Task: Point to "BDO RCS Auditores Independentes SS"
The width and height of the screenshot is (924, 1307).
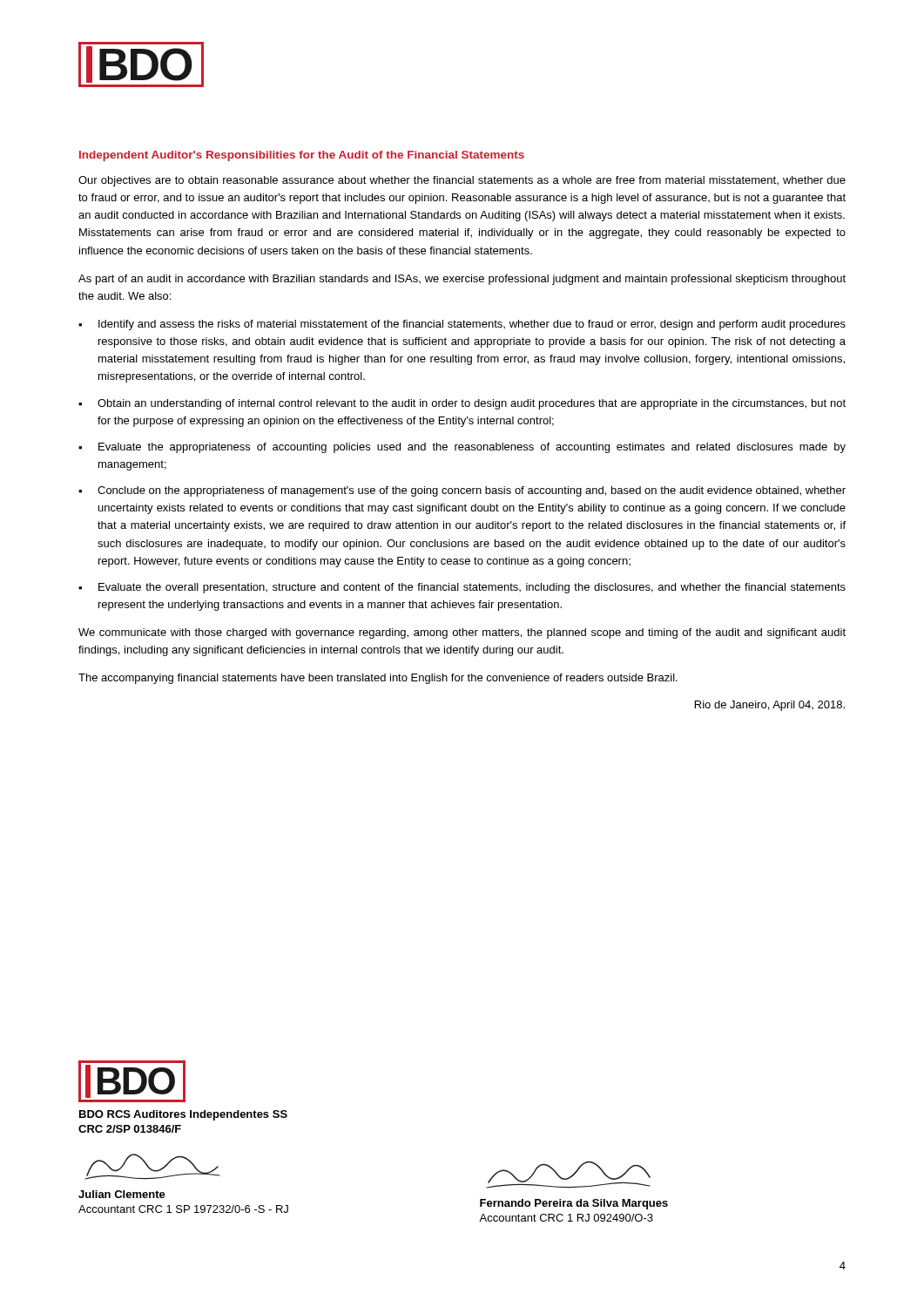Action: [183, 1114]
